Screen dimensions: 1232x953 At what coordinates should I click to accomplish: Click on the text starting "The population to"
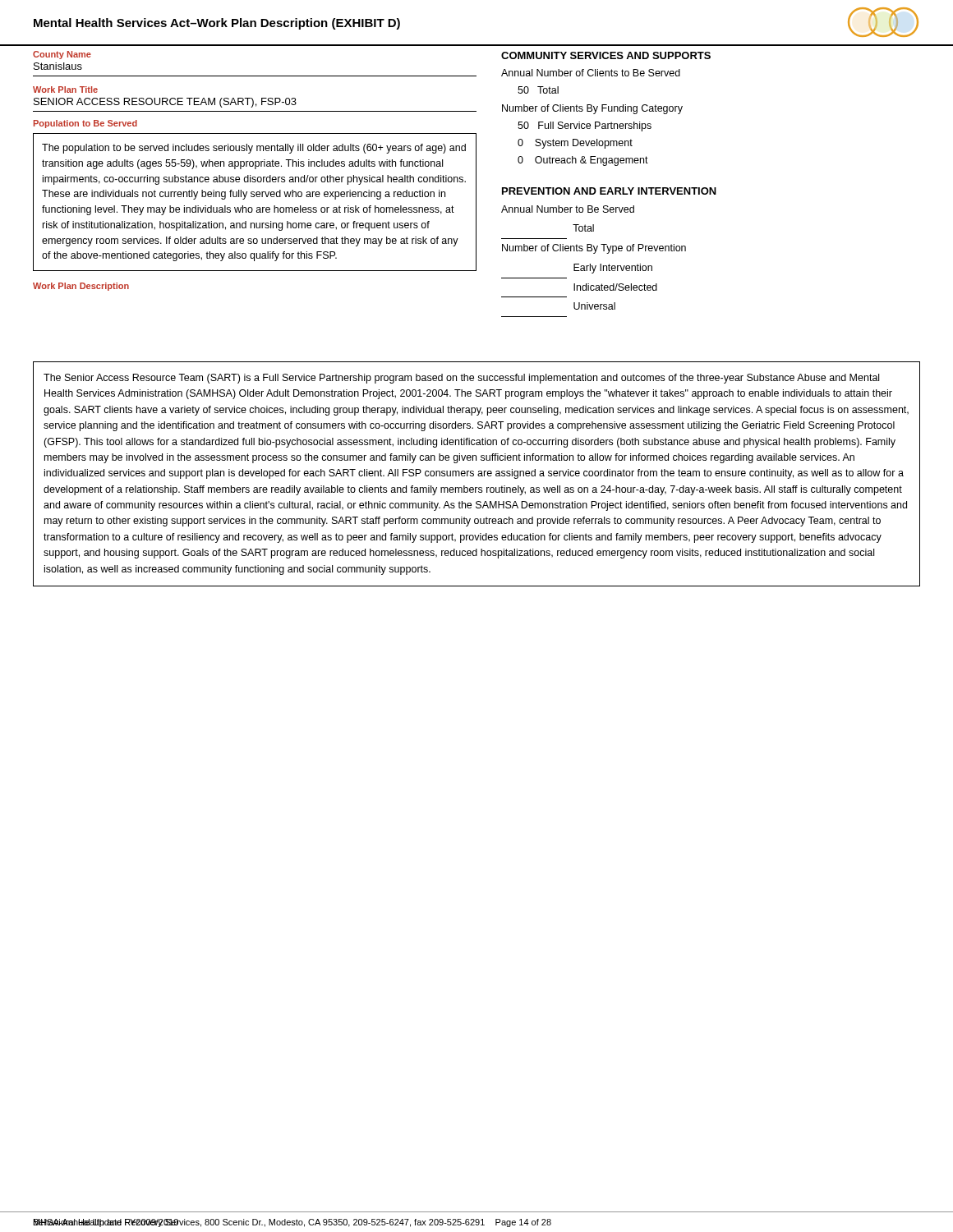point(254,202)
